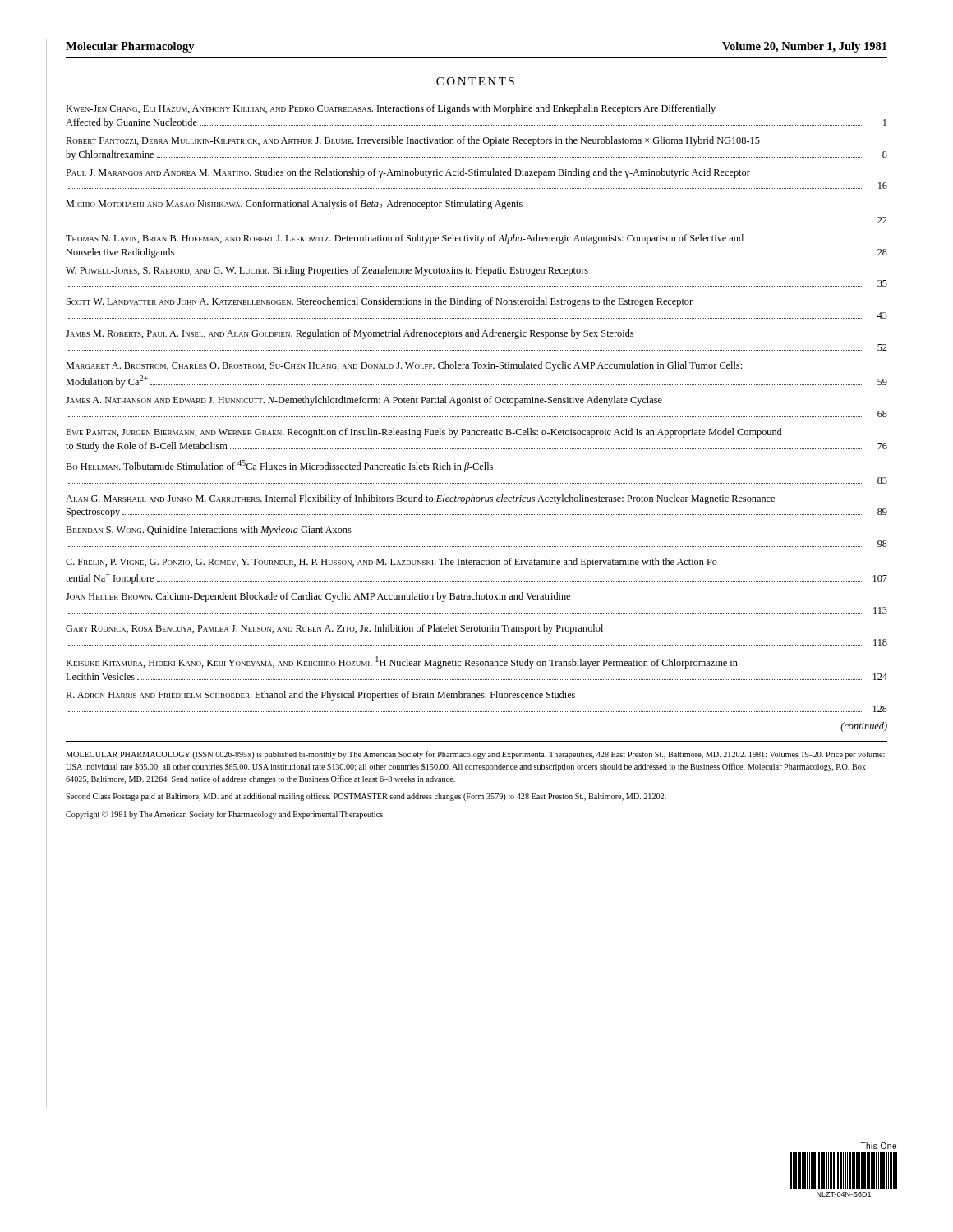Locate the list item with the text "W. Powell-Jones, S. Raeford, and"
Viewport: 953px width, 1232px height.
click(476, 277)
